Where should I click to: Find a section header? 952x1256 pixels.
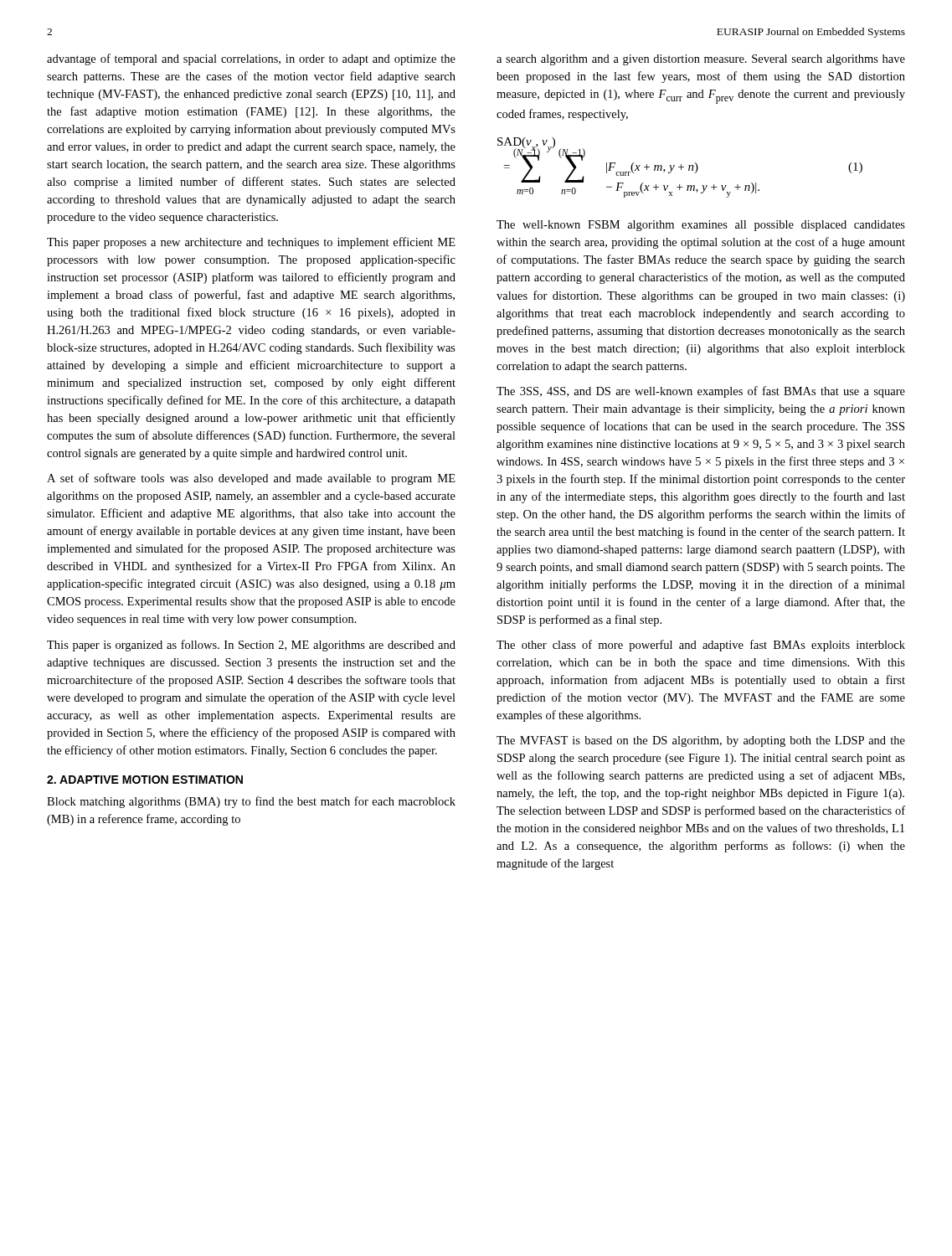(x=145, y=779)
